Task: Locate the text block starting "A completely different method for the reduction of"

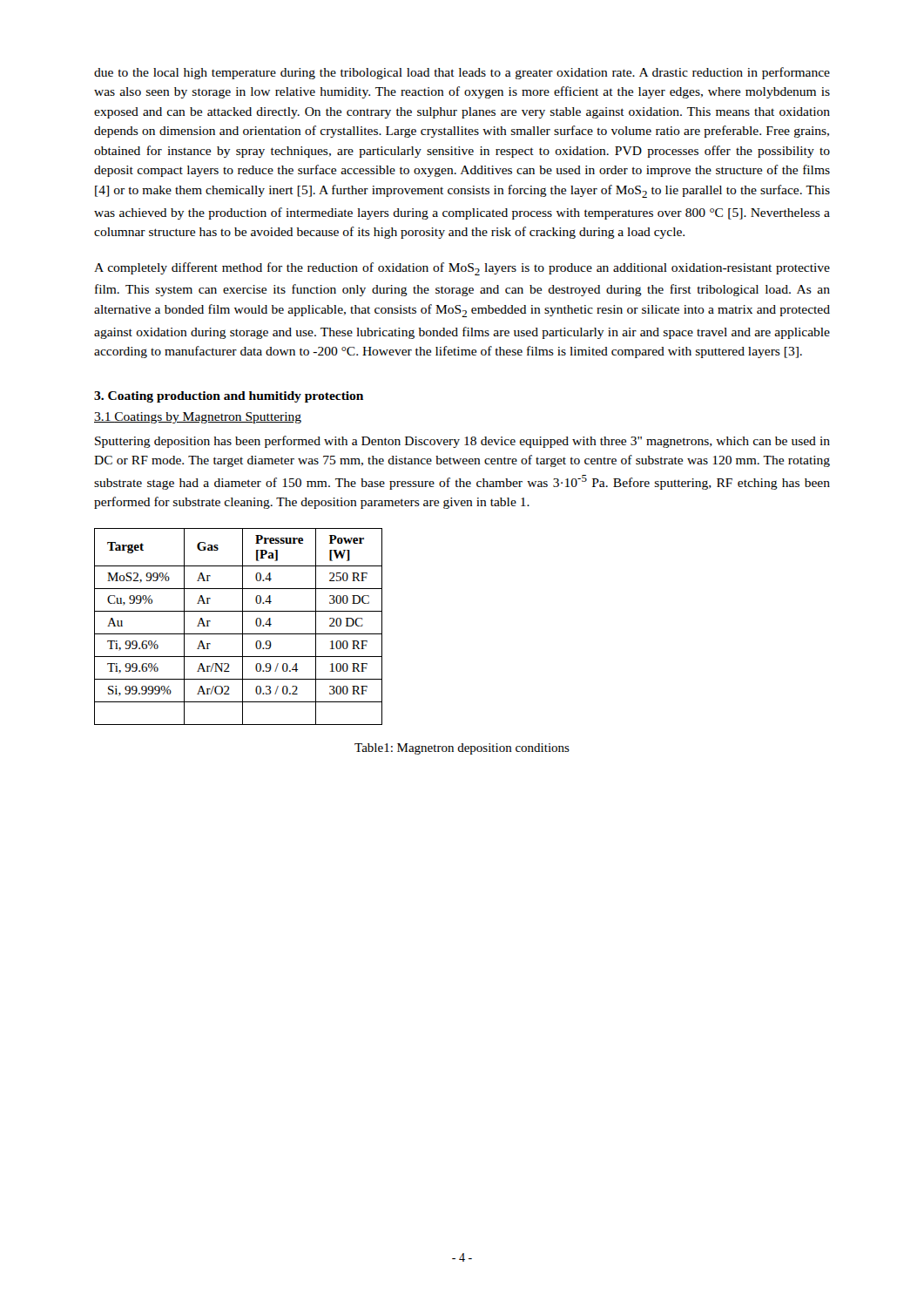Action: click(462, 309)
